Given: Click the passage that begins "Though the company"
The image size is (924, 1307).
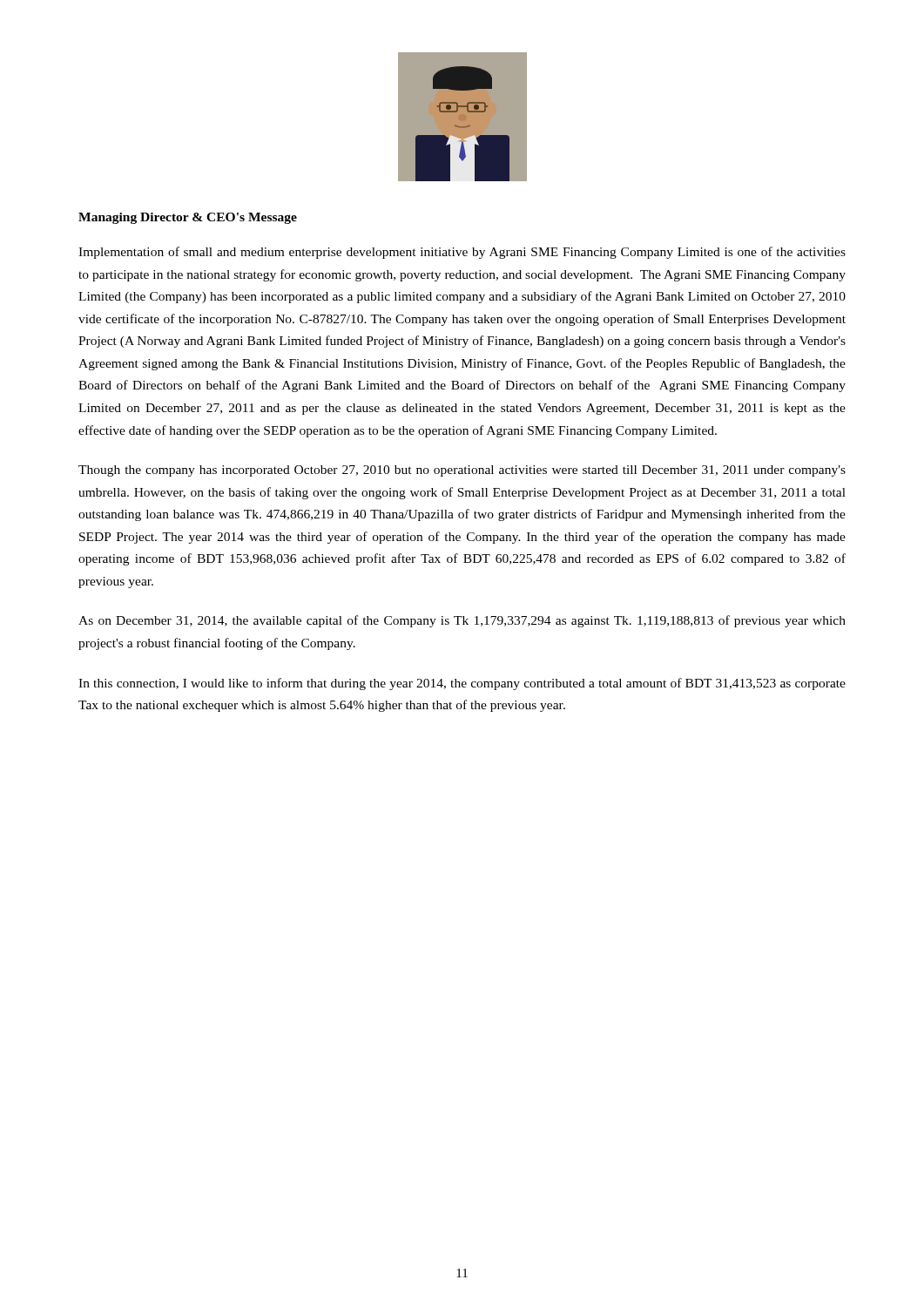Looking at the screenshot, I should point(462,525).
